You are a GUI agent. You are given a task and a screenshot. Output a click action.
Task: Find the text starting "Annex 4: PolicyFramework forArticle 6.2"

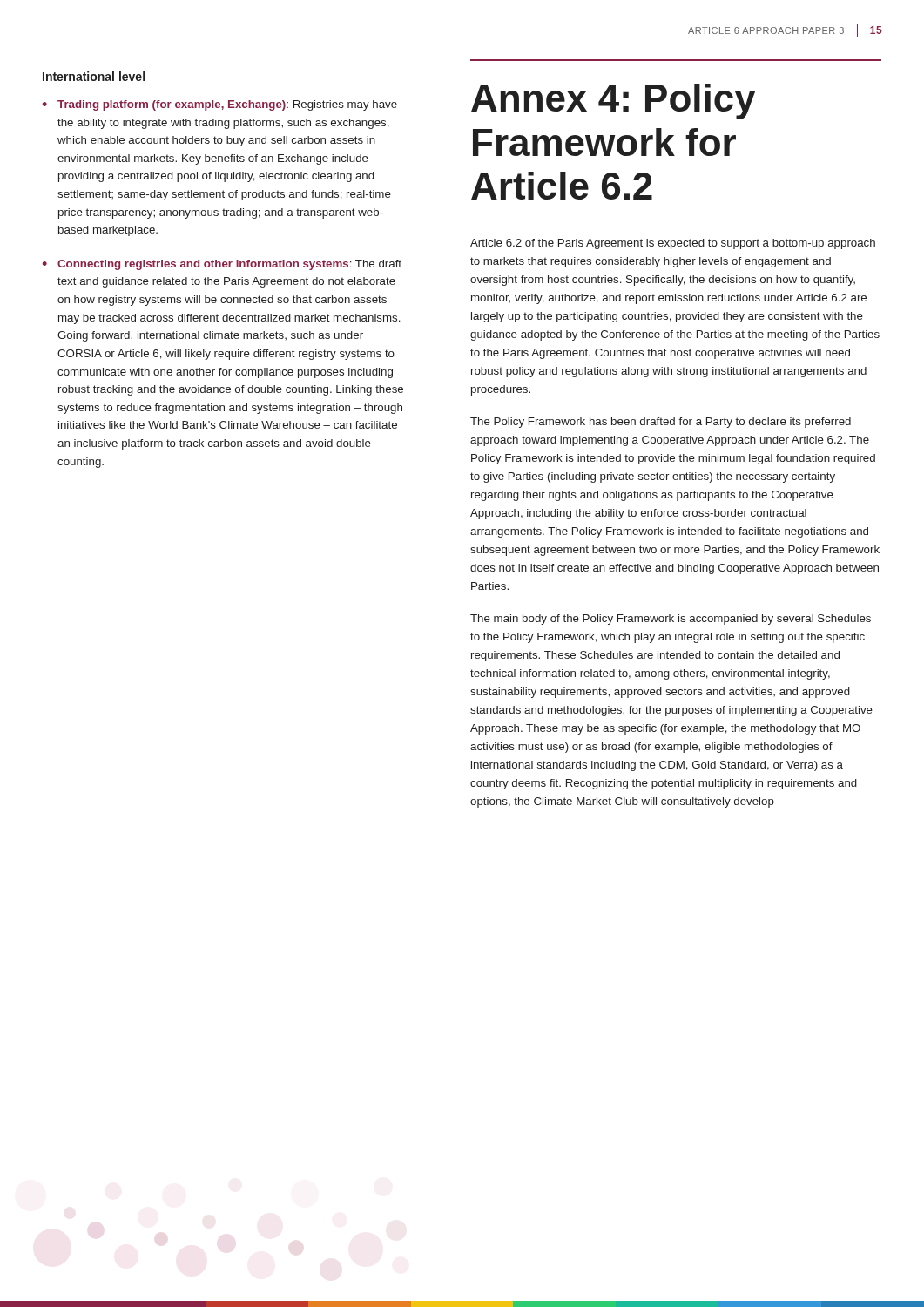613,142
